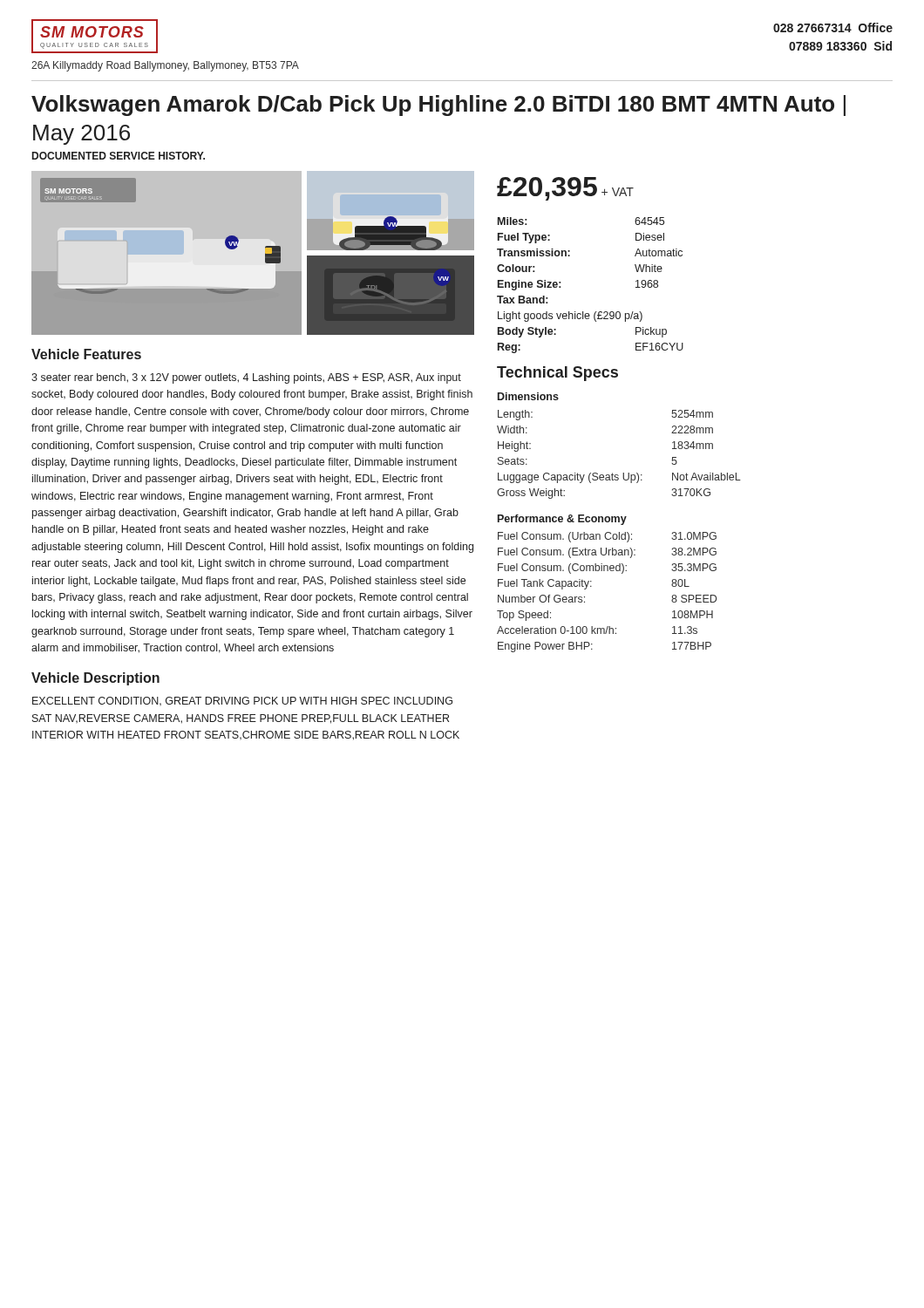Point to the region starting "DOCUMENTED SERVICE HISTORY."
924x1308 pixels.
tap(119, 156)
